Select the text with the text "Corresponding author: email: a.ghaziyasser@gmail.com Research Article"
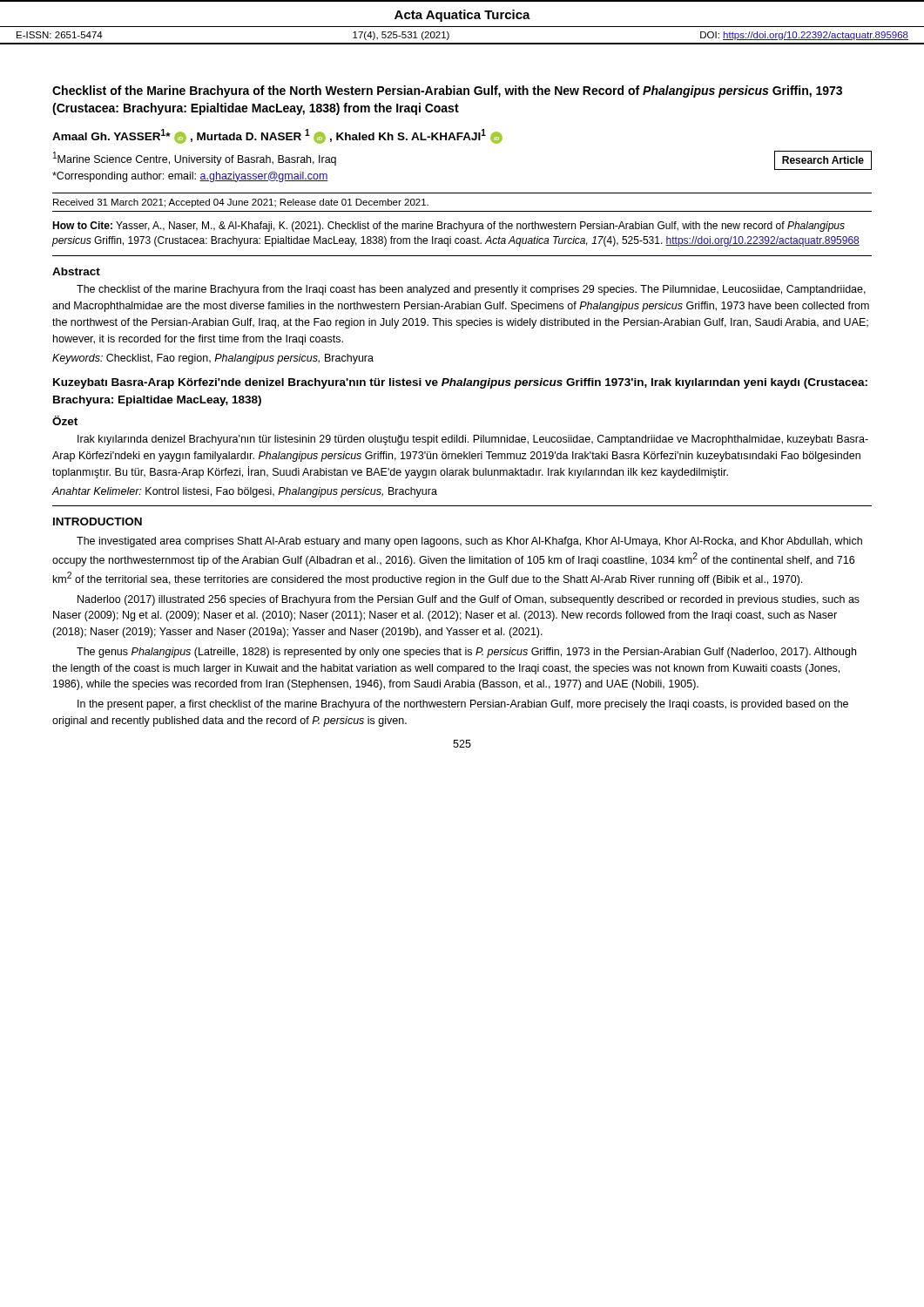 point(190,177)
